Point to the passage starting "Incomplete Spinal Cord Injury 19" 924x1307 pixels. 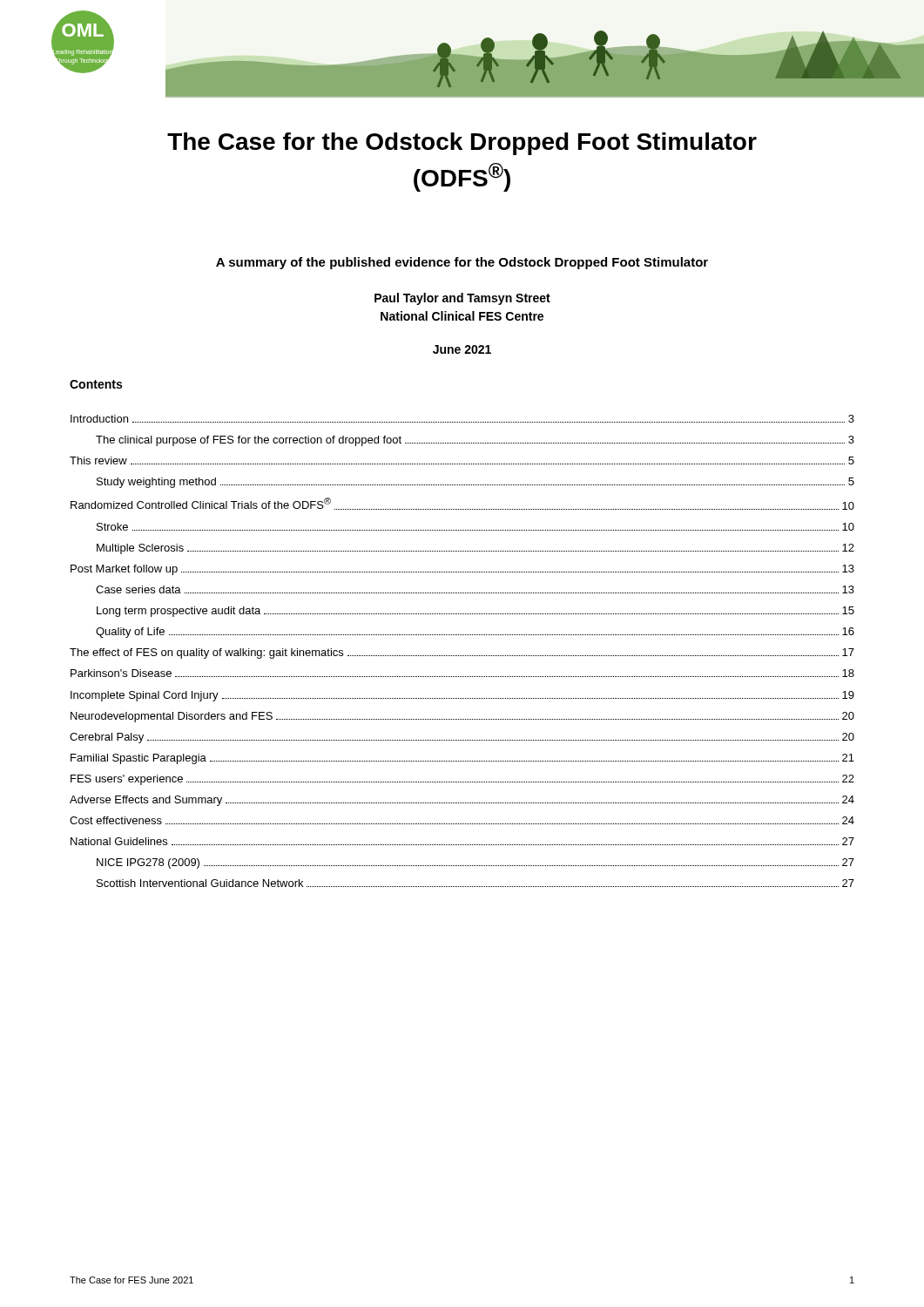(x=462, y=695)
